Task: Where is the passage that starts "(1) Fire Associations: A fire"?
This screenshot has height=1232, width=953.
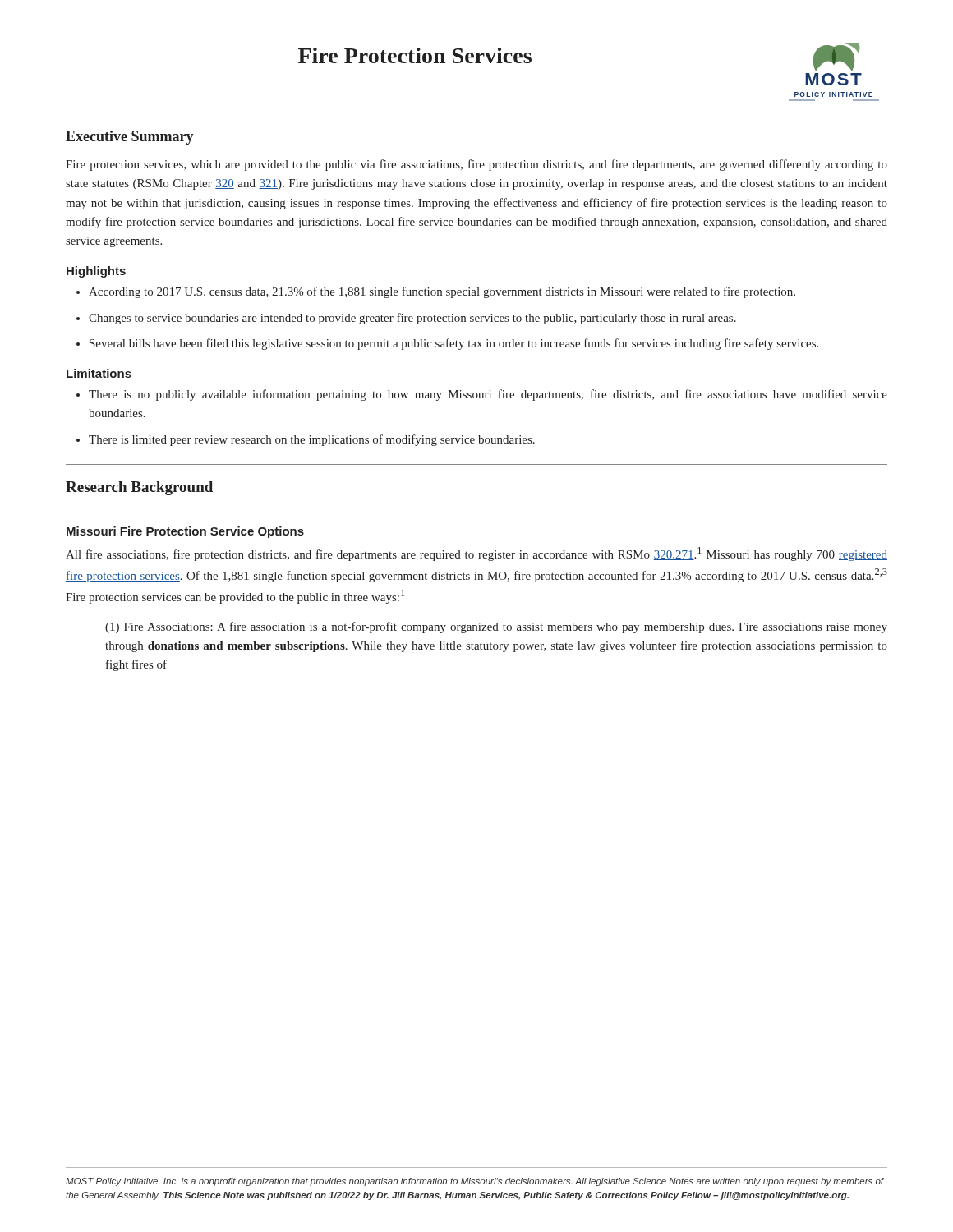Action: (x=496, y=646)
